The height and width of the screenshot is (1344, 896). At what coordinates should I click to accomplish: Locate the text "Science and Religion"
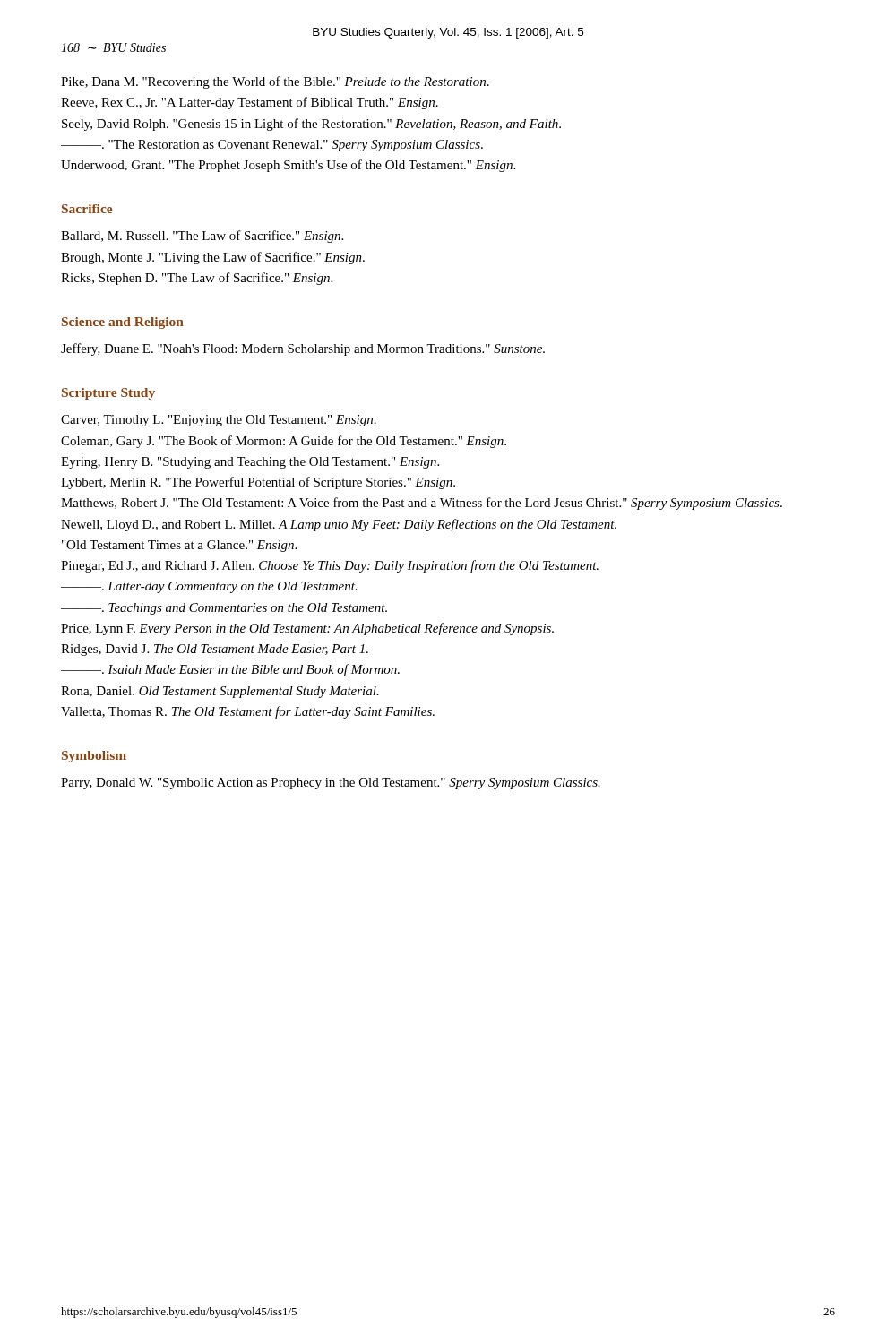[122, 321]
